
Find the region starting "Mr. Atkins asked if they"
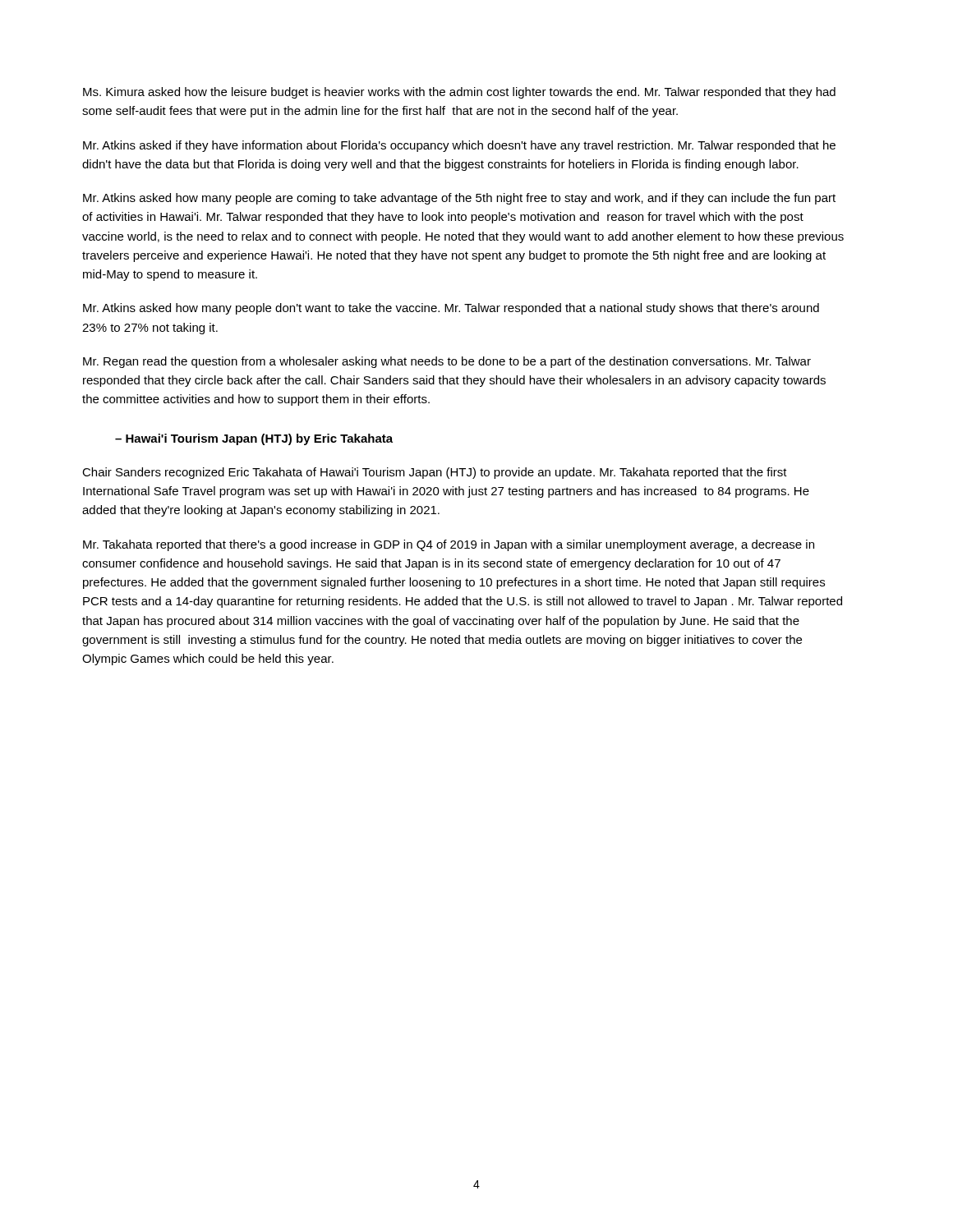(459, 154)
